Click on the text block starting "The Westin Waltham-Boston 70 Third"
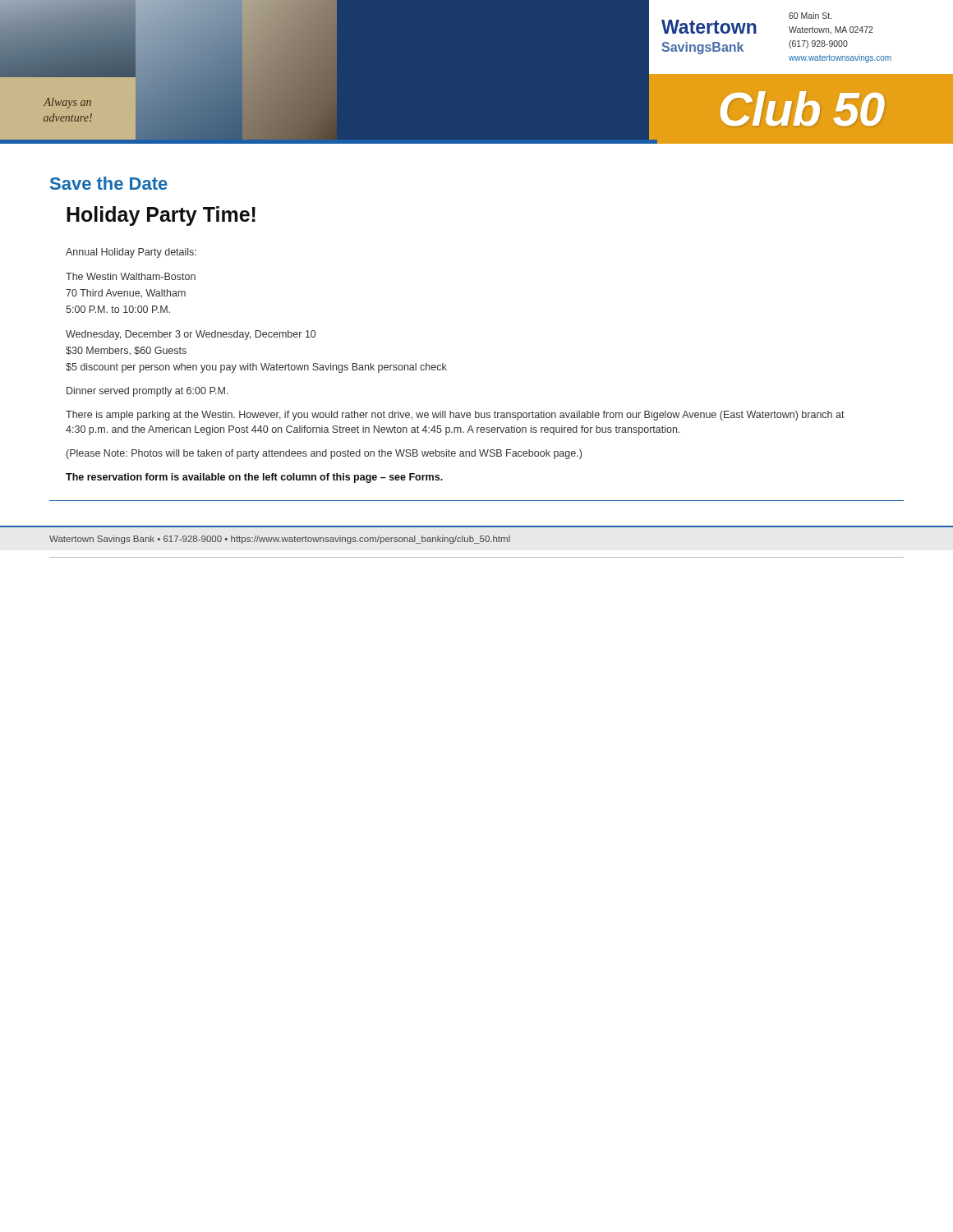The image size is (953, 1232). tap(131, 293)
